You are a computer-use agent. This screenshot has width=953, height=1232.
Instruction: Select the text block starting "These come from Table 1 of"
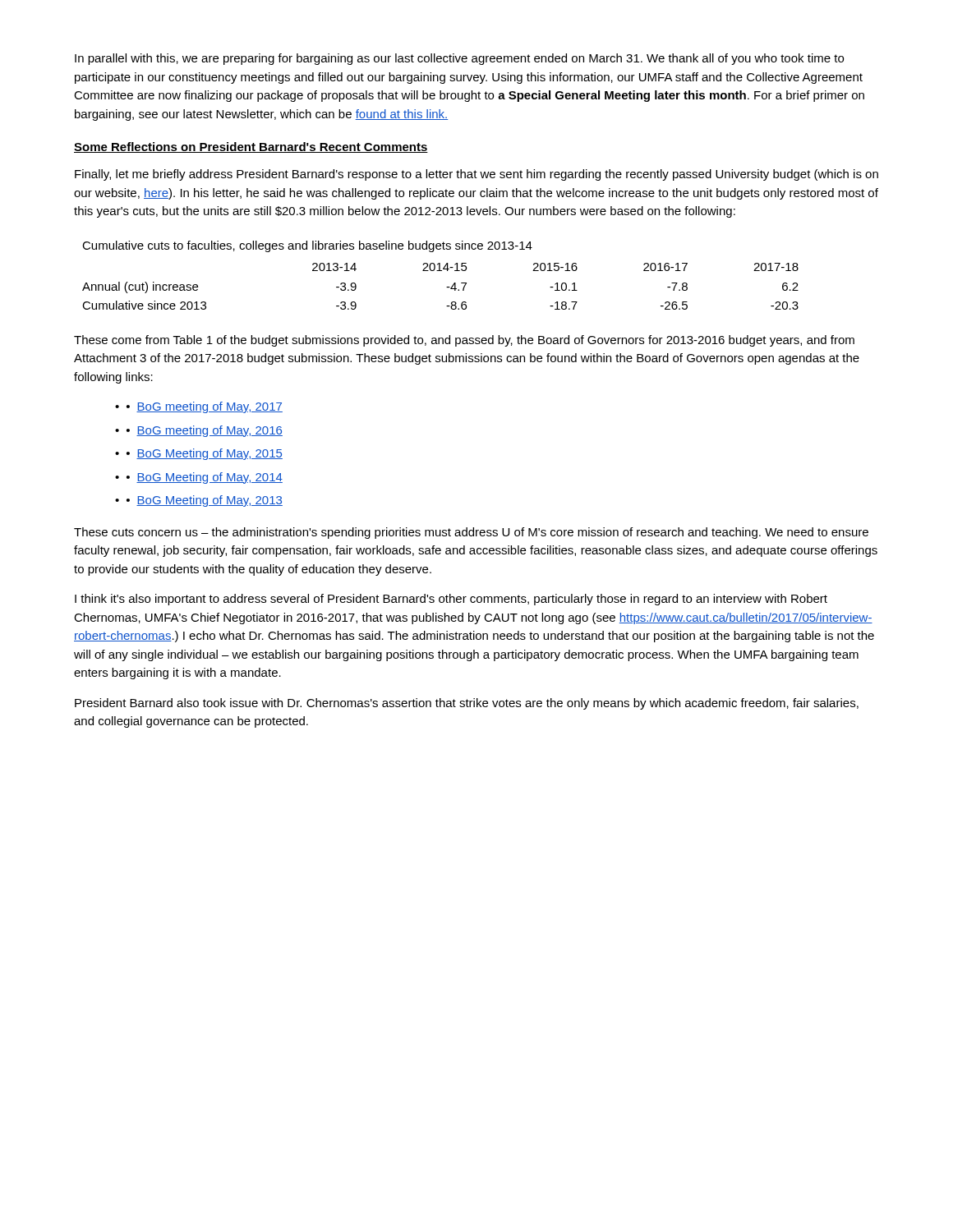tap(467, 358)
